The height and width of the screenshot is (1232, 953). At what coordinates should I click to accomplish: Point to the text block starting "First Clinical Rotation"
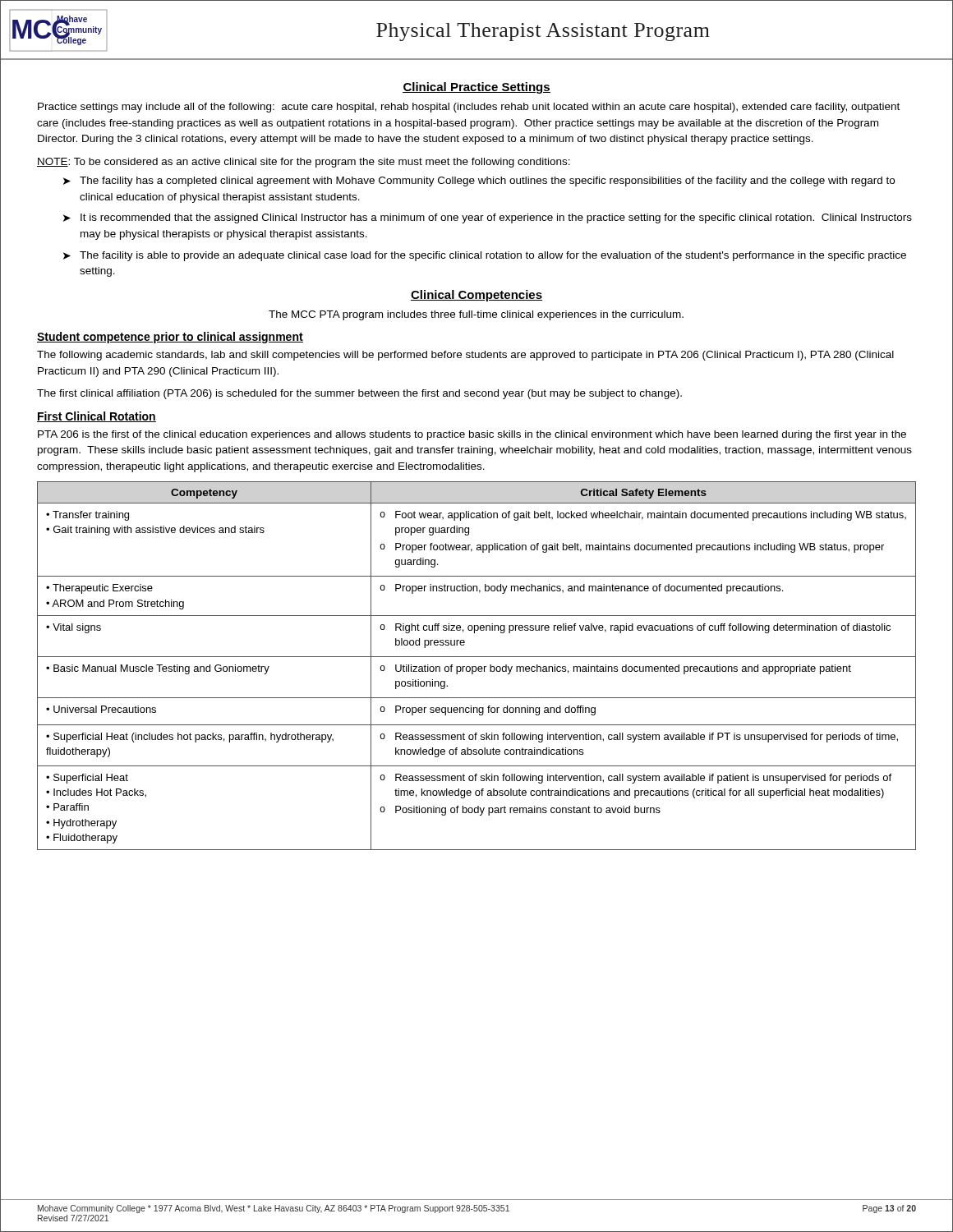[96, 416]
